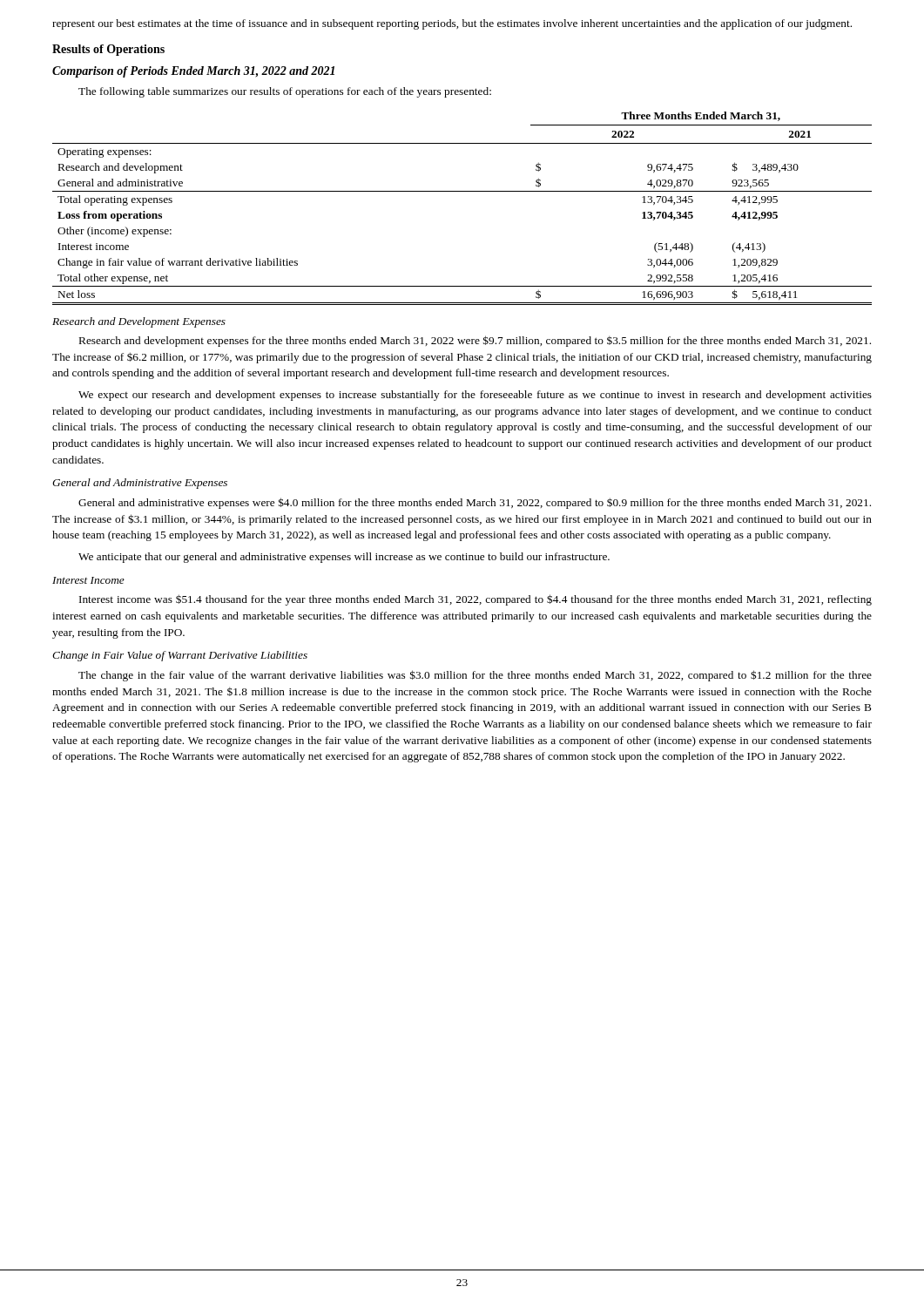Locate the text block that says "The following table summarizes"

pos(462,92)
